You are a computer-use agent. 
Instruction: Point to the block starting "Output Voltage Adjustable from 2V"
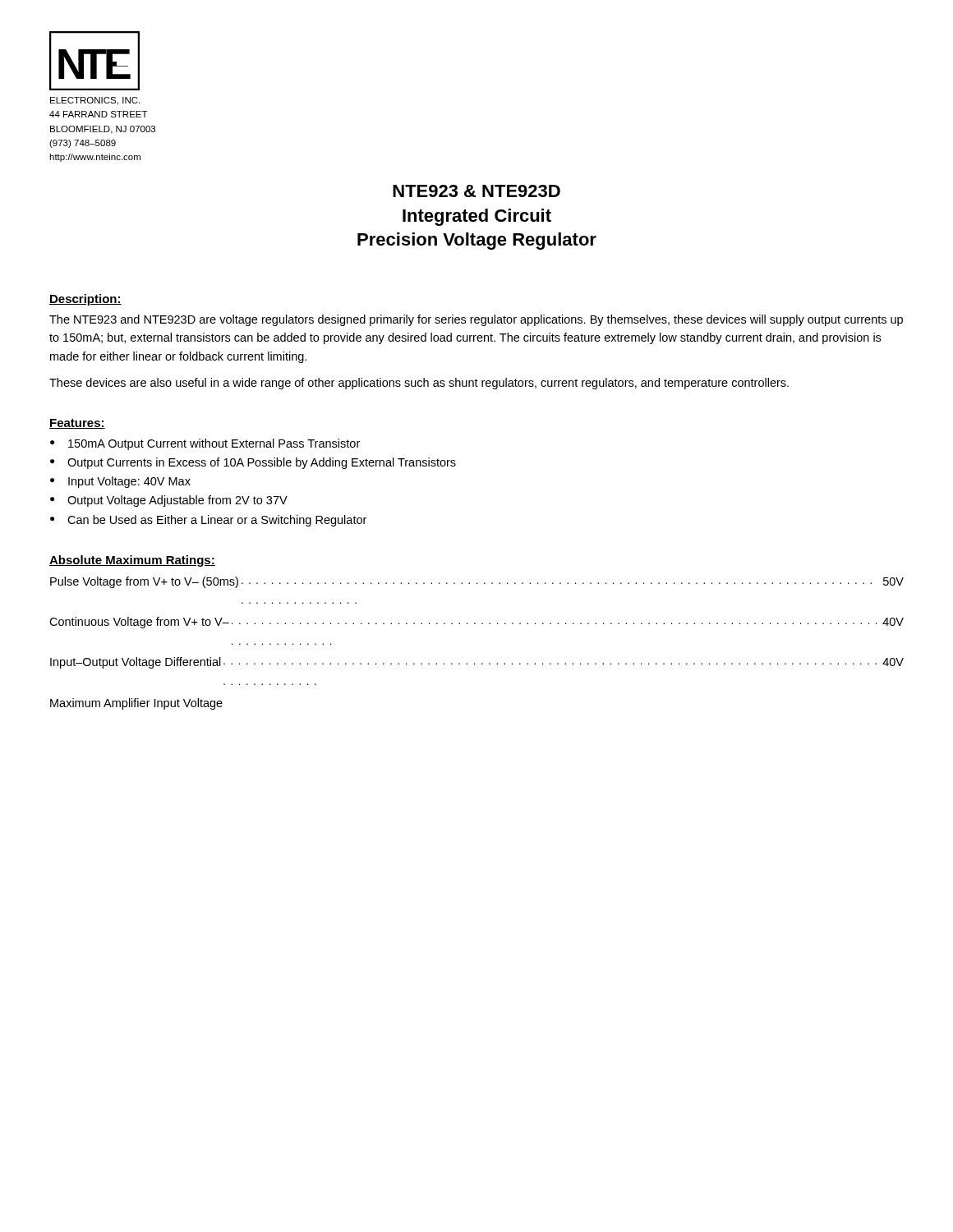pos(177,501)
